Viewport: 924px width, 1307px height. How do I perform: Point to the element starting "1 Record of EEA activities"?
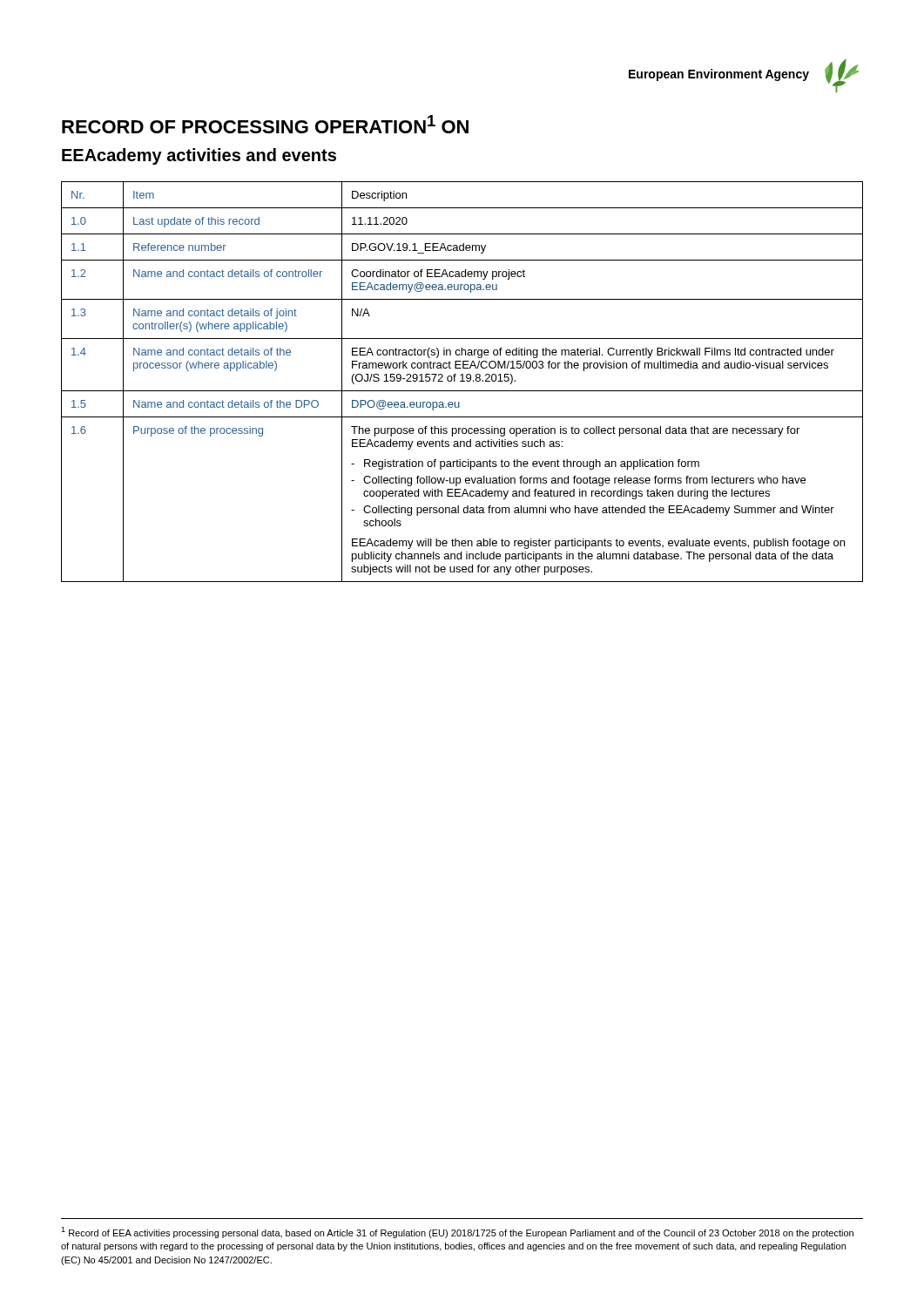pos(458,1245)
